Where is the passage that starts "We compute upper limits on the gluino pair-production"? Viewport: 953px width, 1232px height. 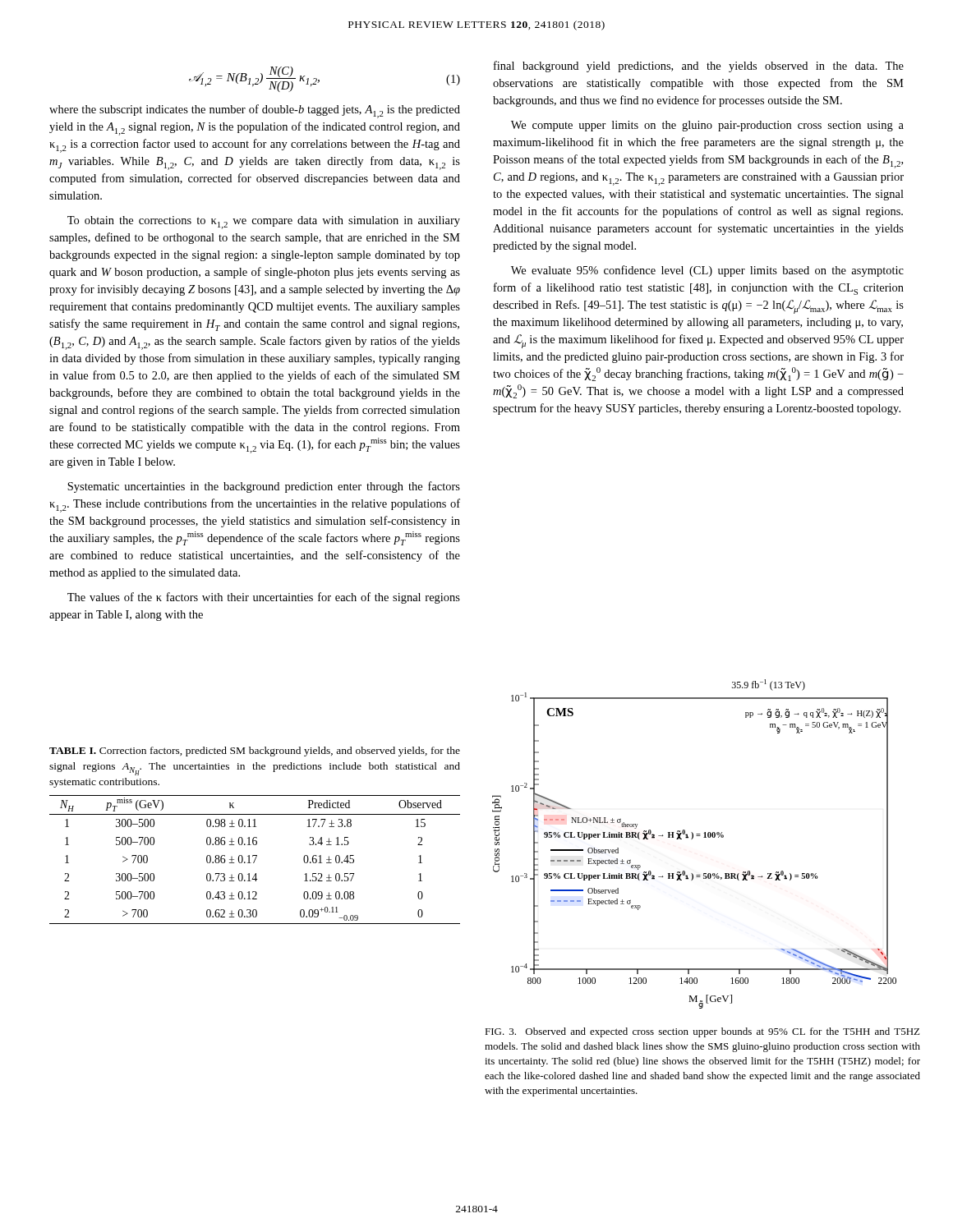click(698, 186)
